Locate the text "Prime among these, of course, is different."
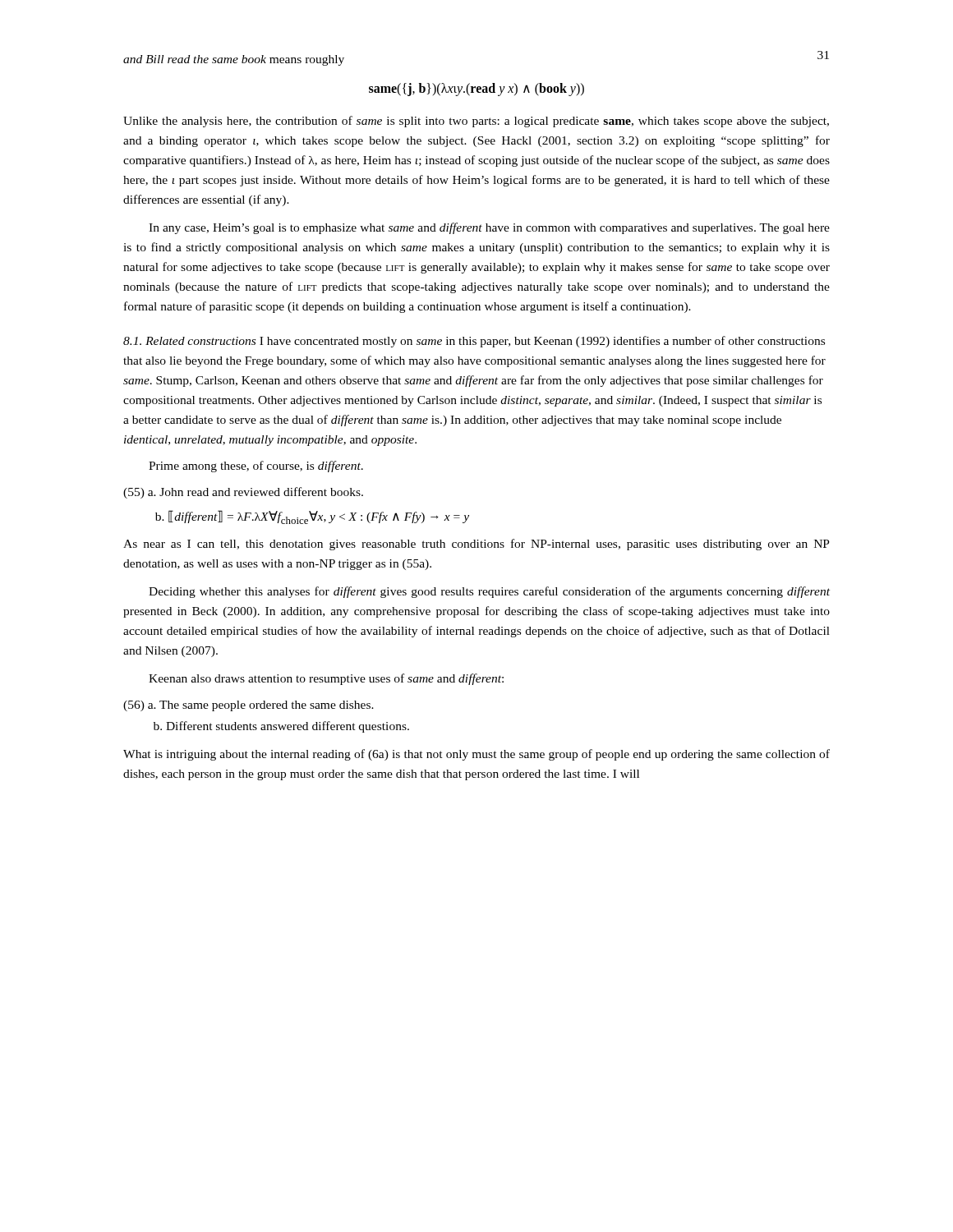Image resolution: width=953 pixels, height=1232 pixels. tap(256, 465)
